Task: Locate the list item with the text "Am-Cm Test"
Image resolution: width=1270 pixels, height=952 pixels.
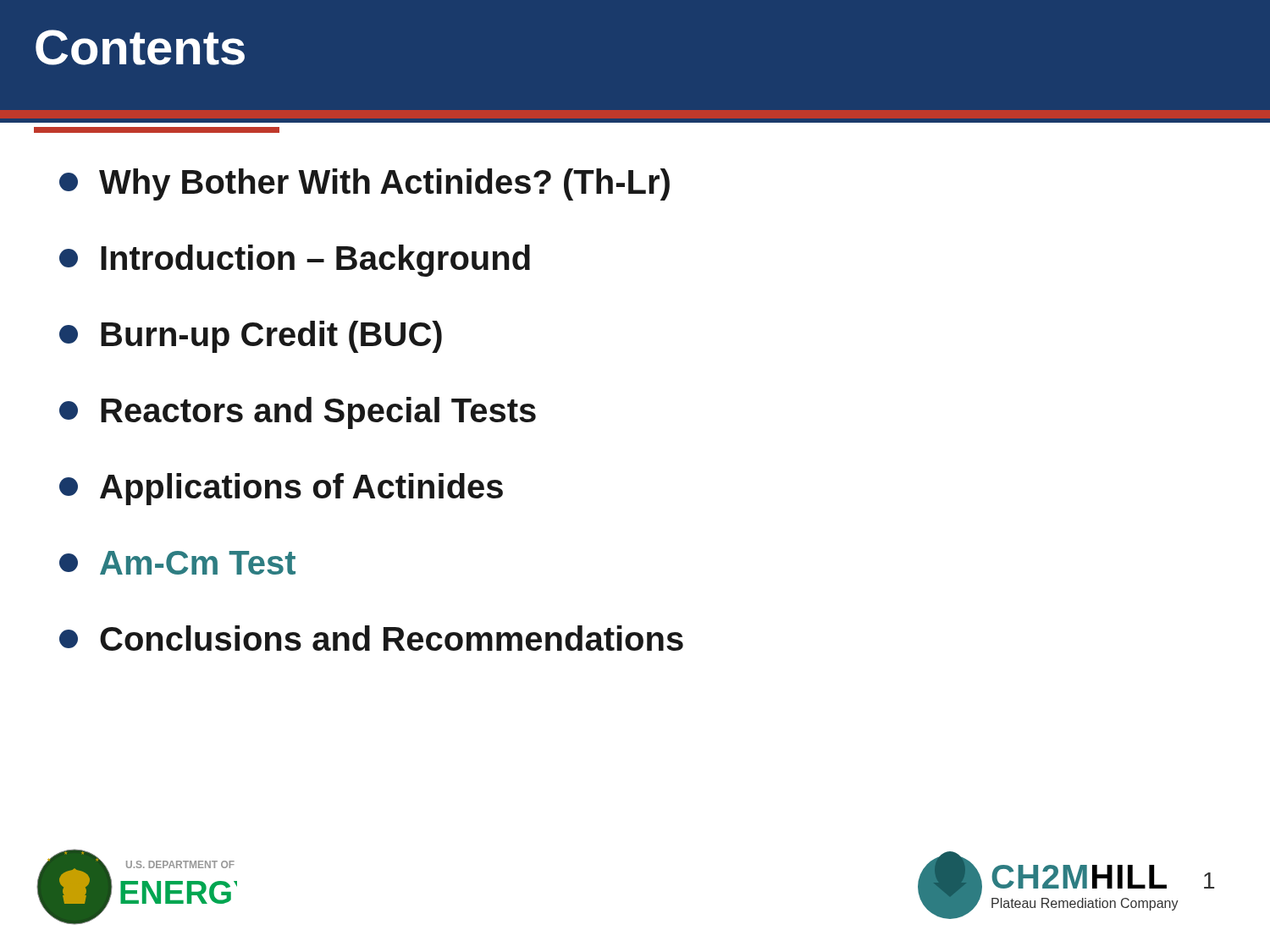Action: [178, 563]
